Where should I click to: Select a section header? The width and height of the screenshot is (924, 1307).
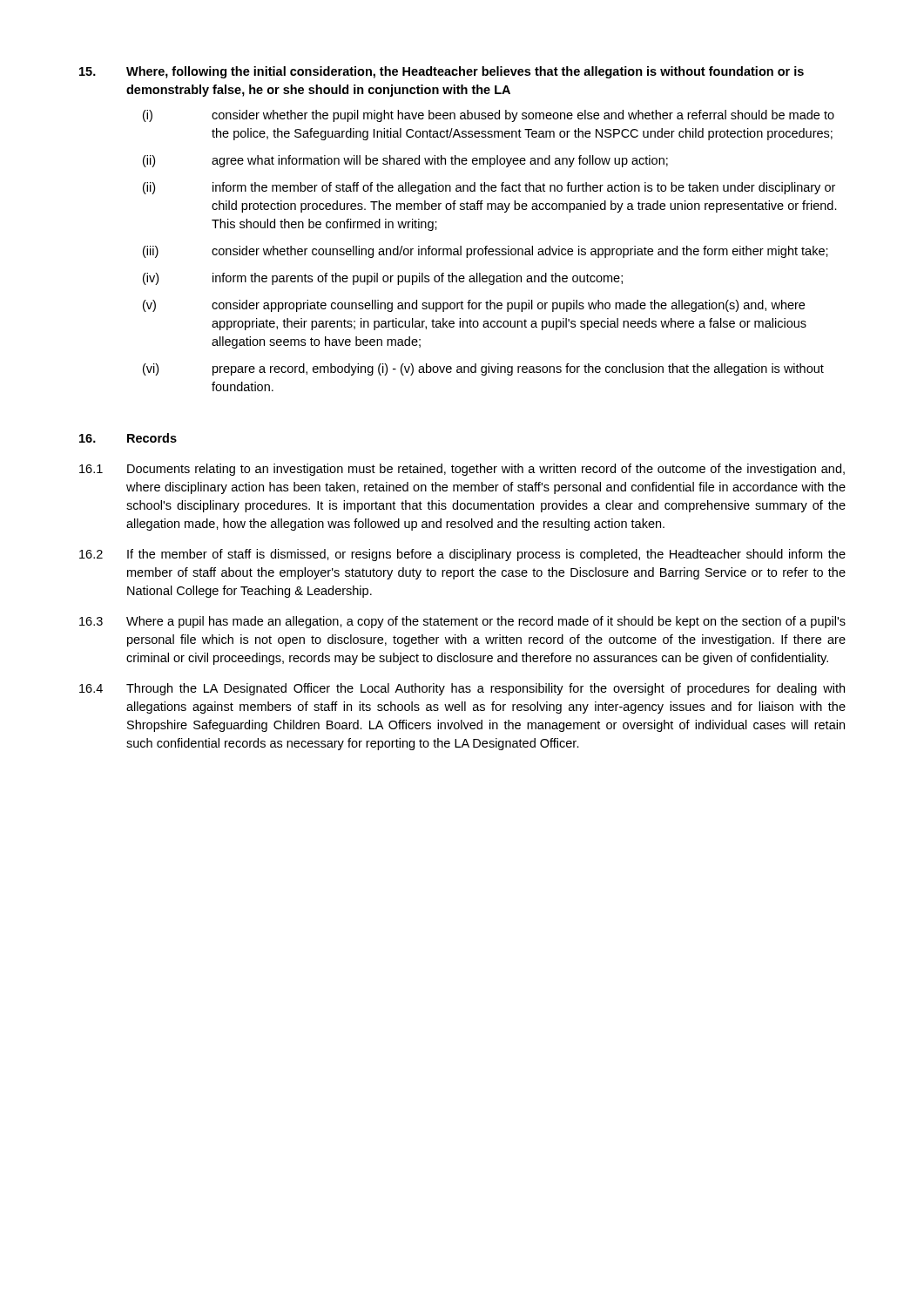click(128, 439)
